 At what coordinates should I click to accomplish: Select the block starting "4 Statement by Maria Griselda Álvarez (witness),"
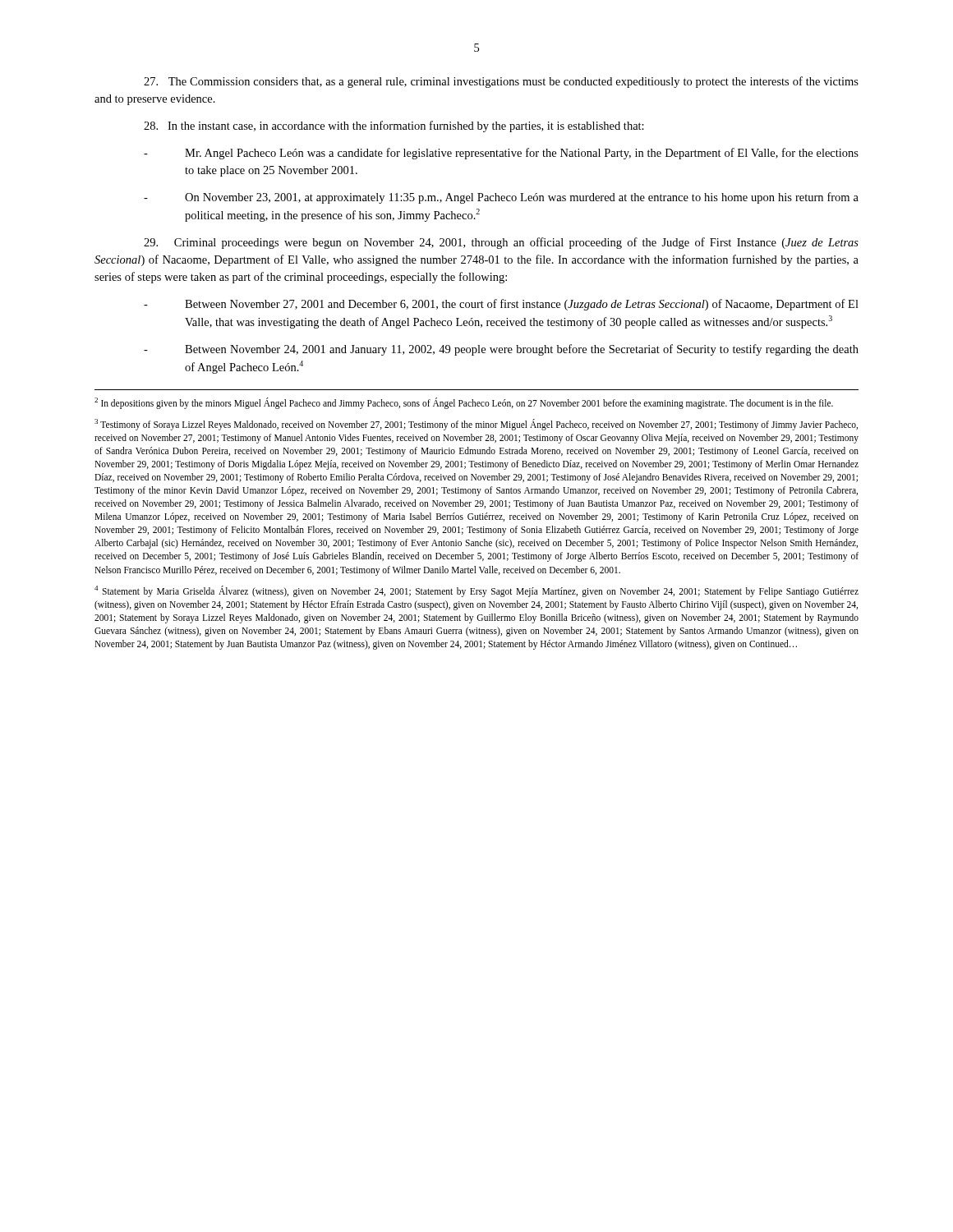pyautogui.click(x=476, y=616)
